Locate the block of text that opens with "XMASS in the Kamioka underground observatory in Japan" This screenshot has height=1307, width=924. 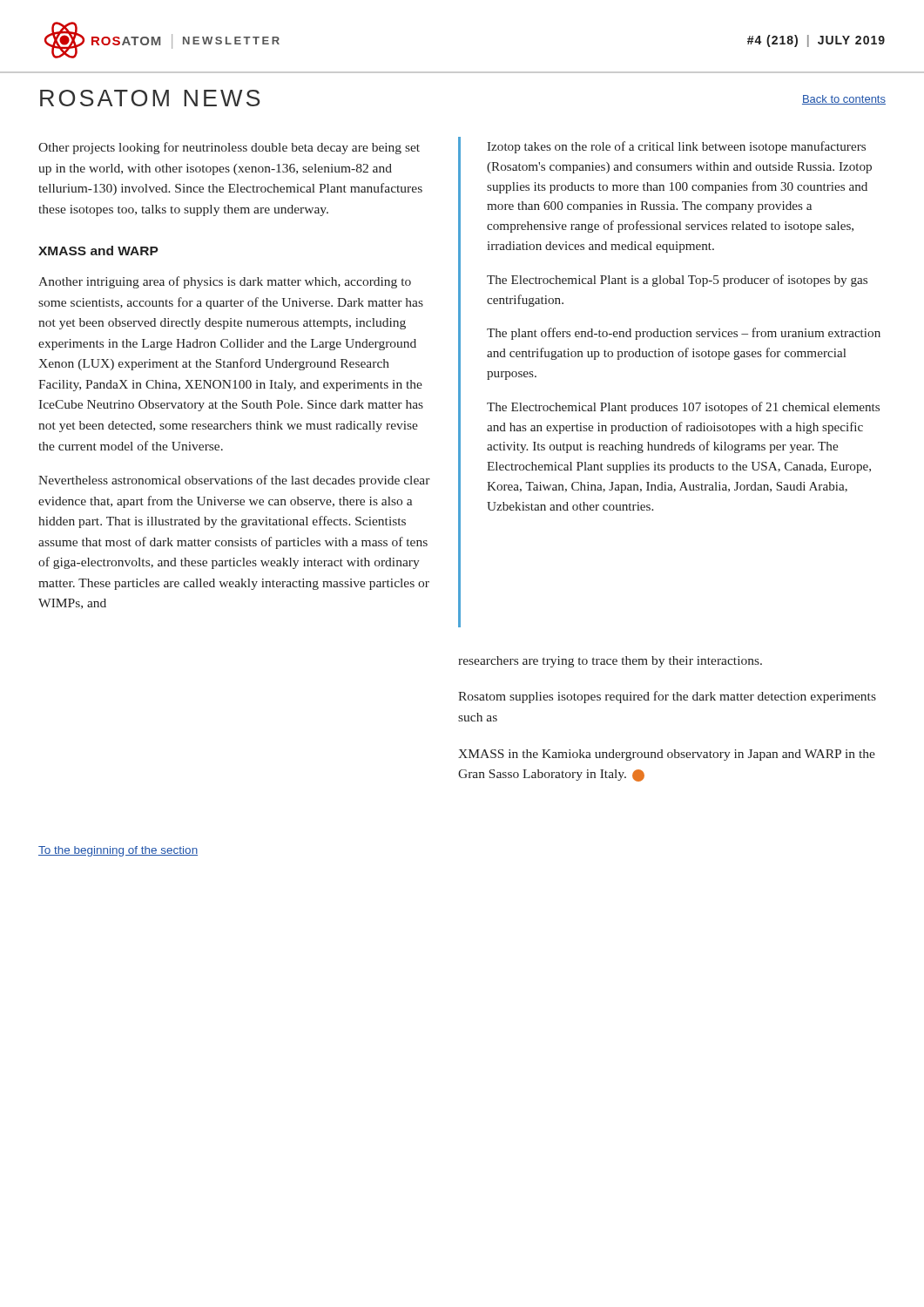pyautogui.click(x=667, y=763)
